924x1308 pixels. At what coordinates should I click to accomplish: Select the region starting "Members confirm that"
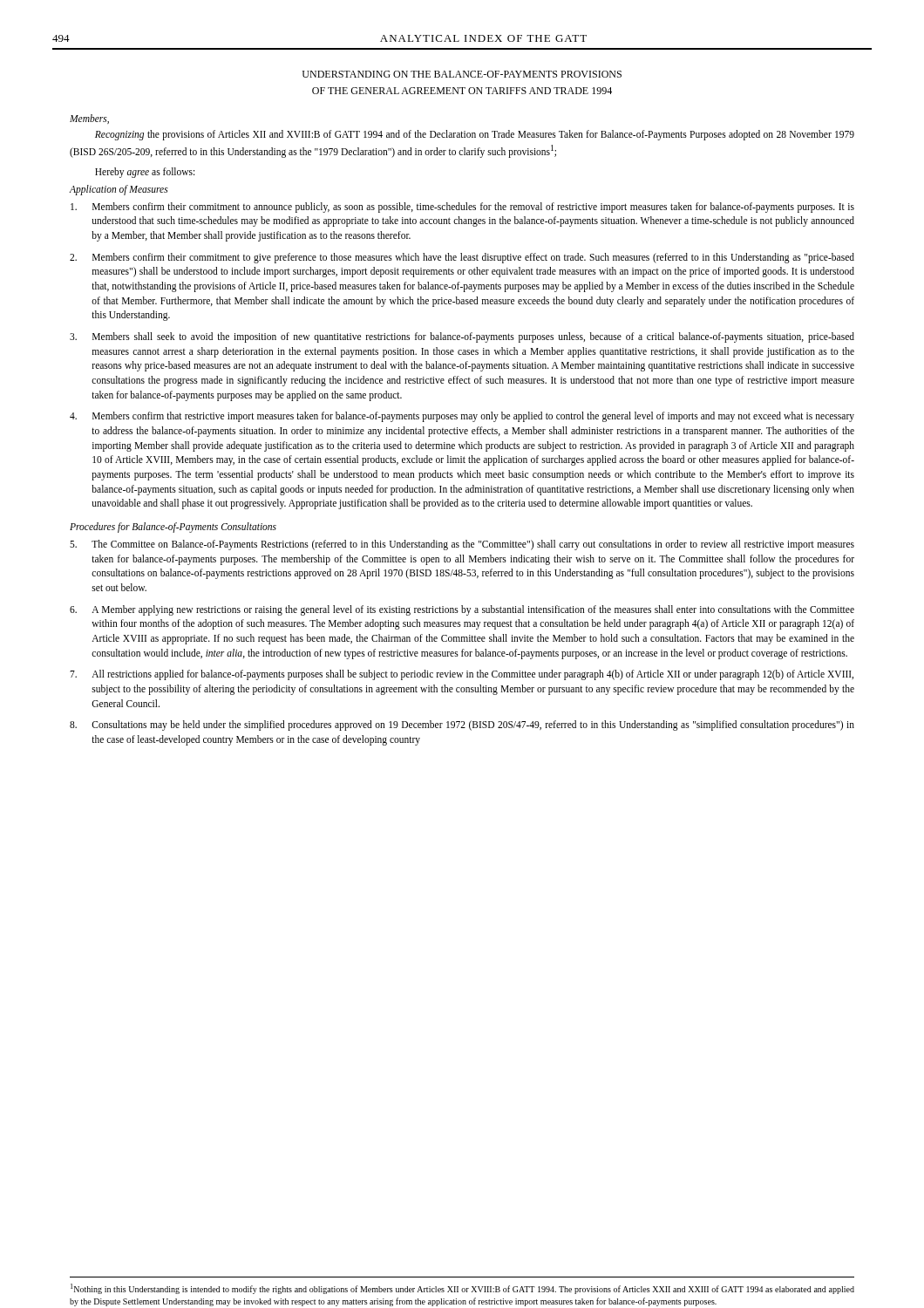click(462, 460)
